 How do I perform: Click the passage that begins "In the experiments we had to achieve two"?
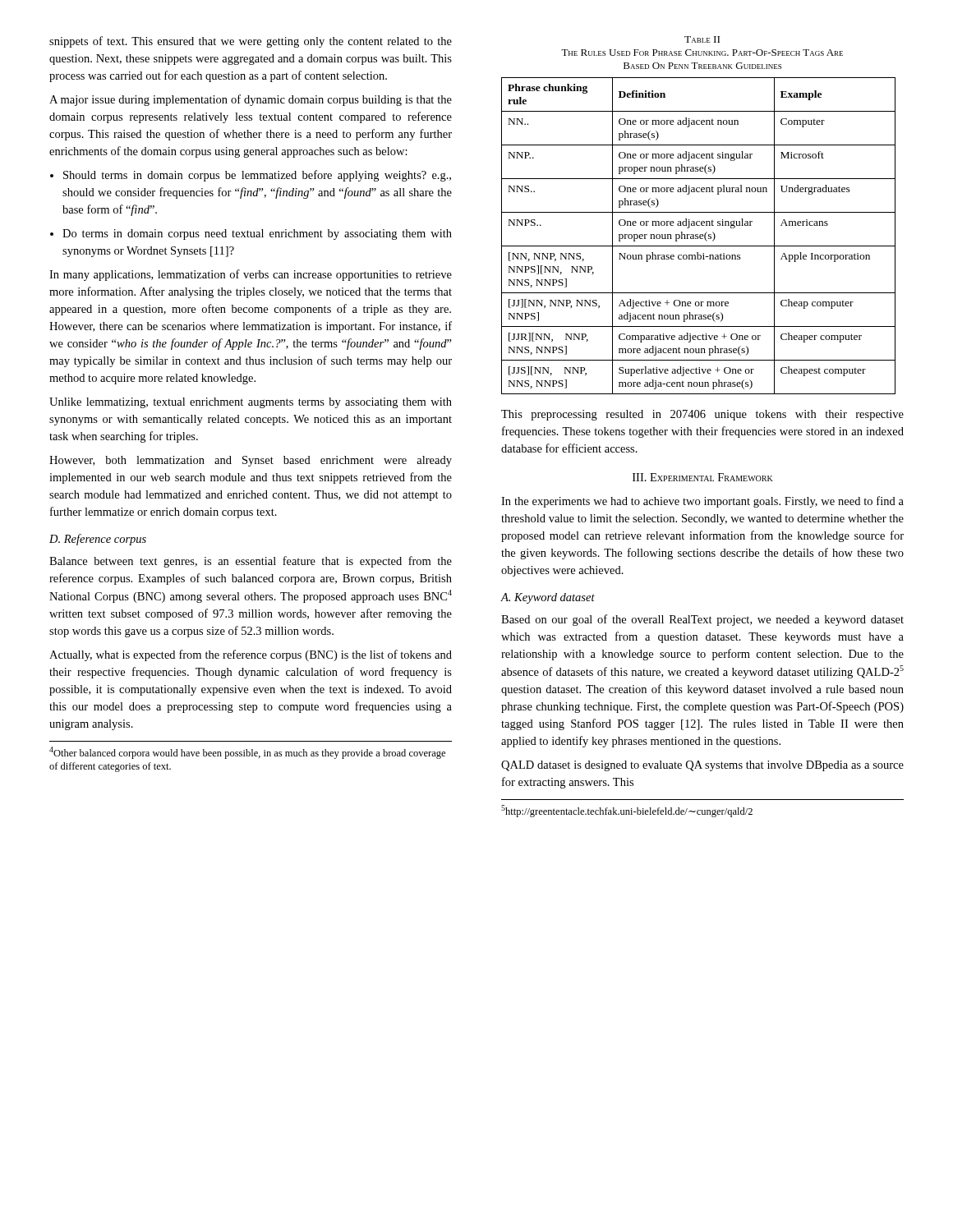coord(702,536)
